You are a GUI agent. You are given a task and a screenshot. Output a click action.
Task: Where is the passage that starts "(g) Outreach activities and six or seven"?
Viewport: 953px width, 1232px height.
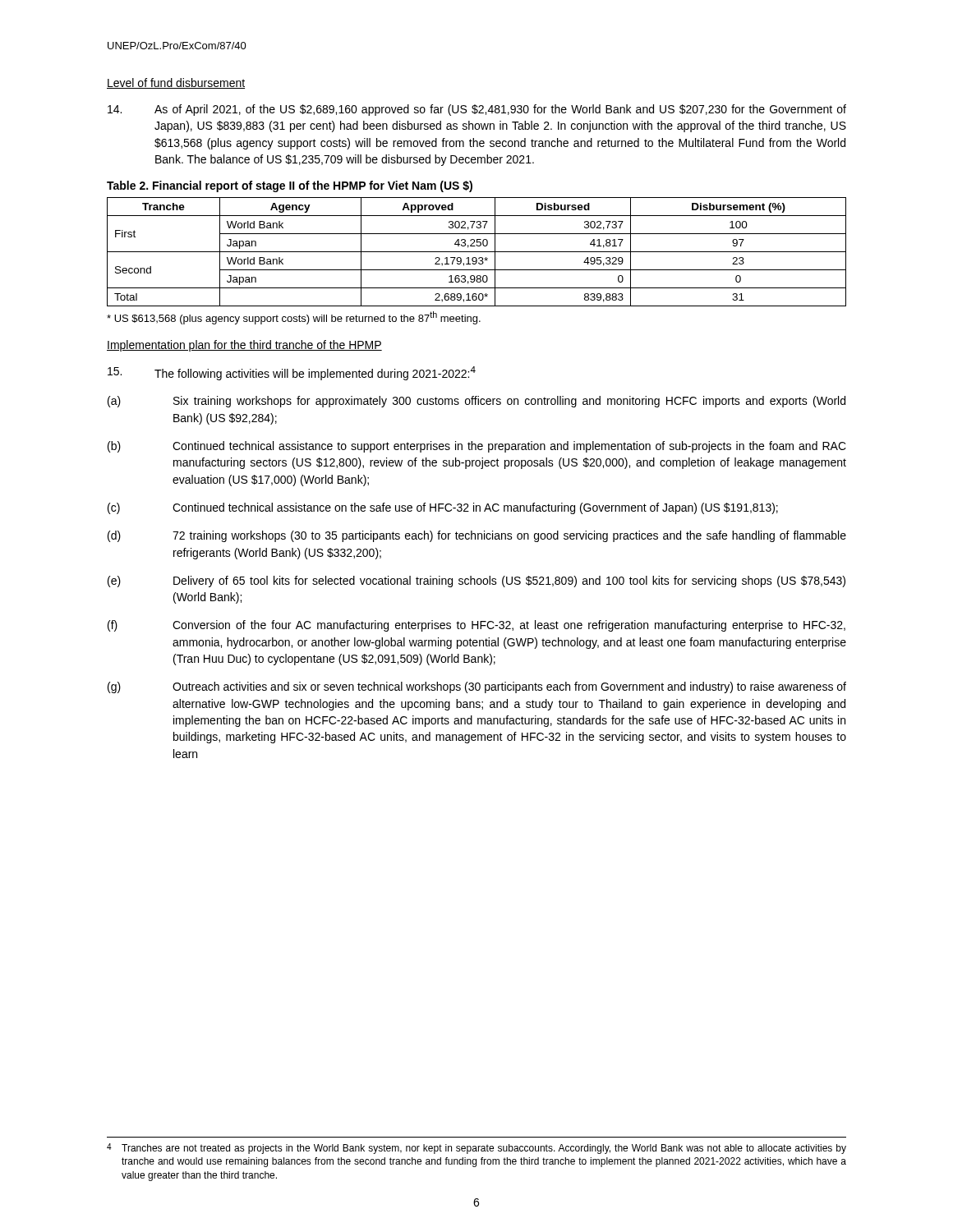click(476, 720)
